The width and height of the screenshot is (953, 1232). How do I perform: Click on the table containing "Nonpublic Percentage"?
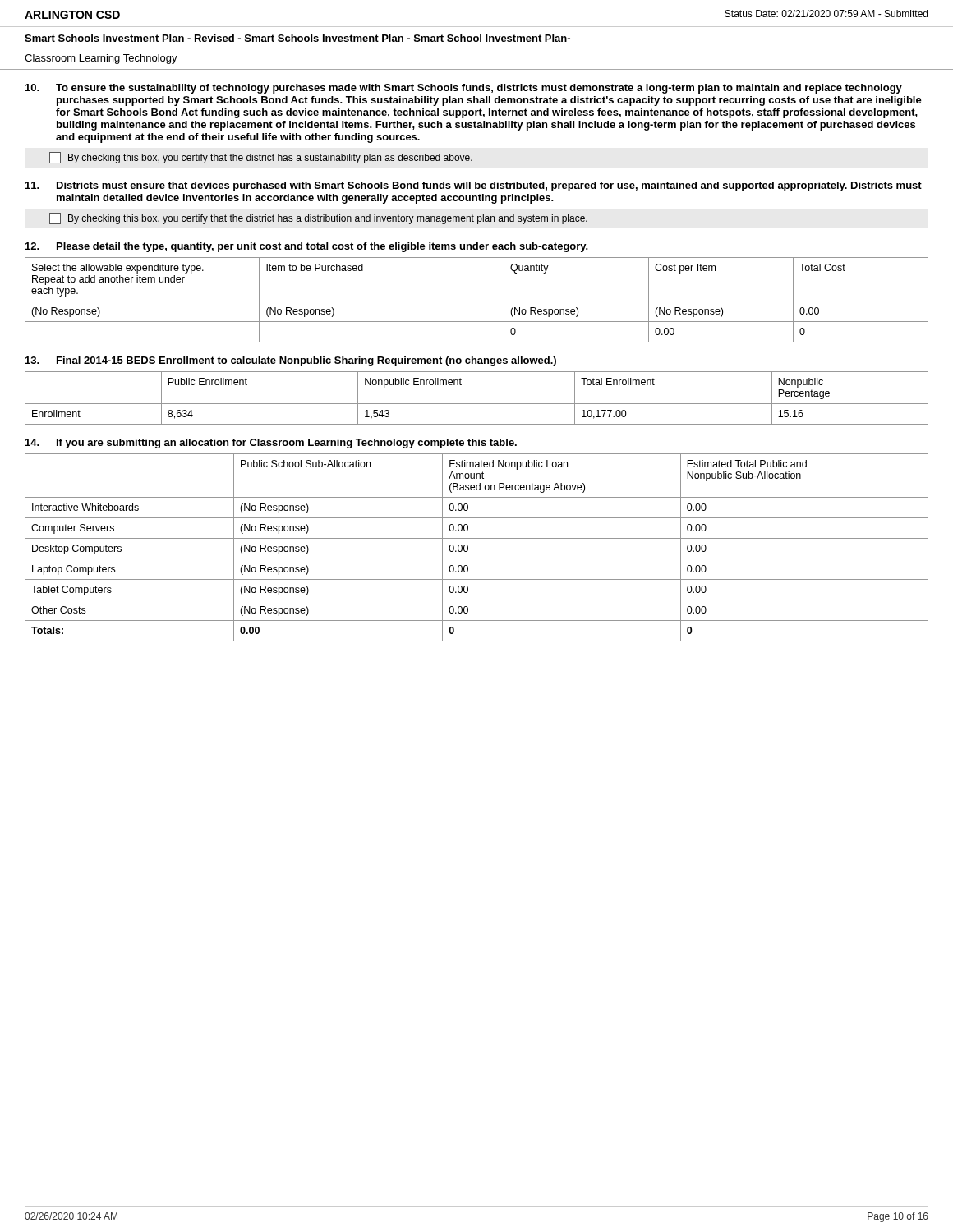[476, 398]
